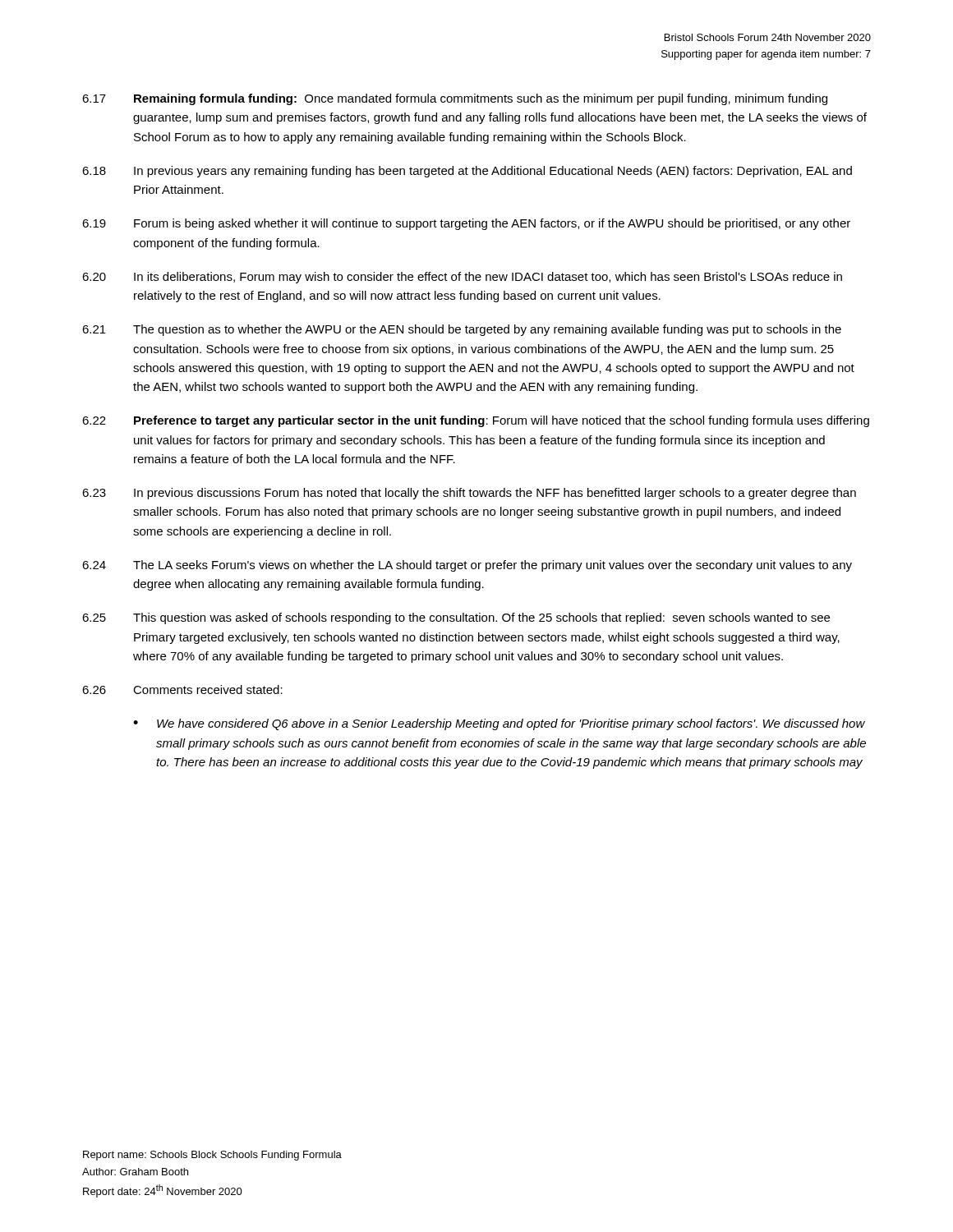
Task: Where is the passage that starts "6.26 Comments received"?
Action: [182, 690]
